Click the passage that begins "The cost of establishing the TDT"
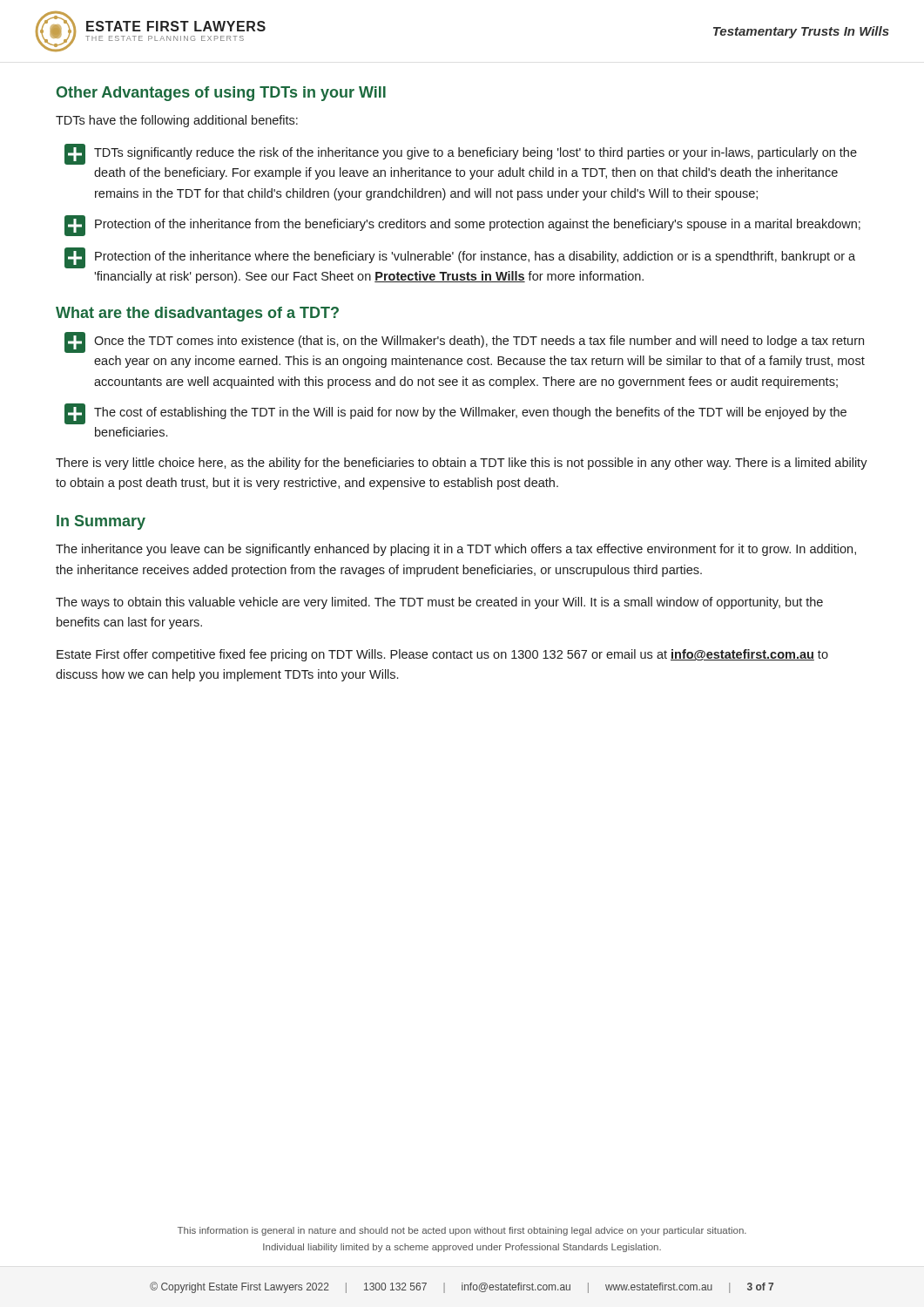Image resolution: width=924 pixels, height=1307 pixels. tap(466, 422)
